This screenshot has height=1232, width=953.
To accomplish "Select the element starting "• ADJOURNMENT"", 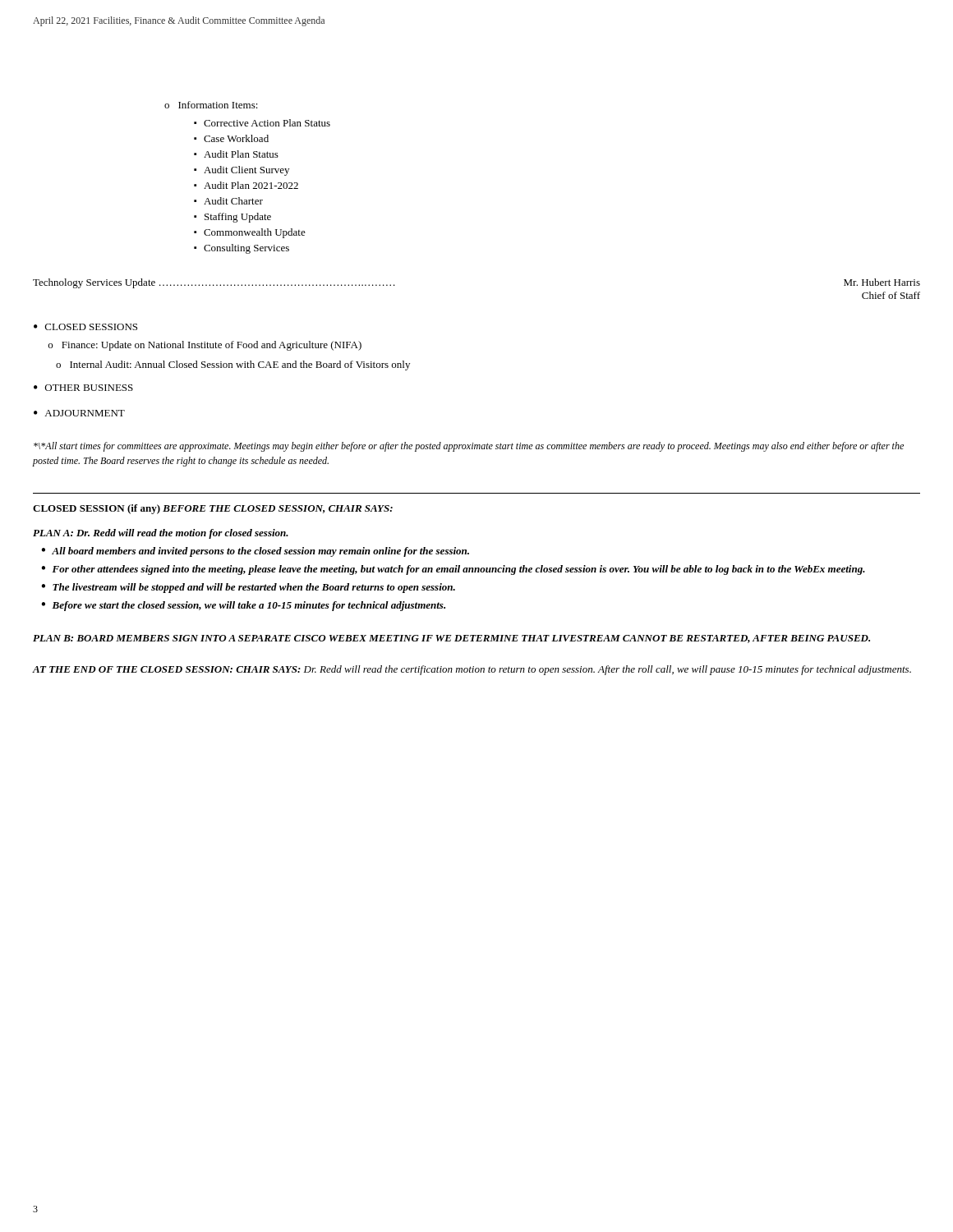I will [x=79, y=414].
